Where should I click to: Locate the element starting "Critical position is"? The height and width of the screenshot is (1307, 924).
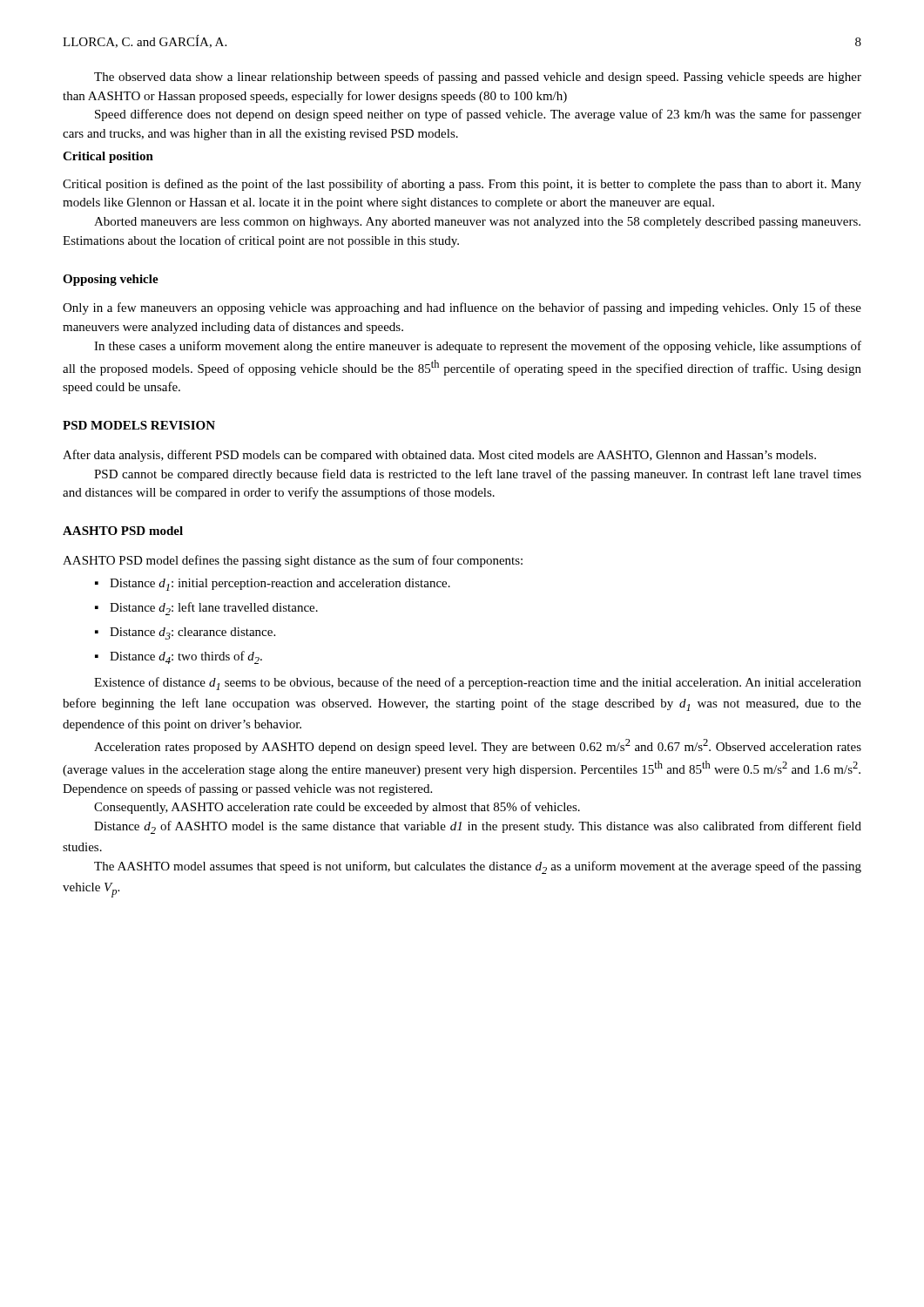coord(462,194)
